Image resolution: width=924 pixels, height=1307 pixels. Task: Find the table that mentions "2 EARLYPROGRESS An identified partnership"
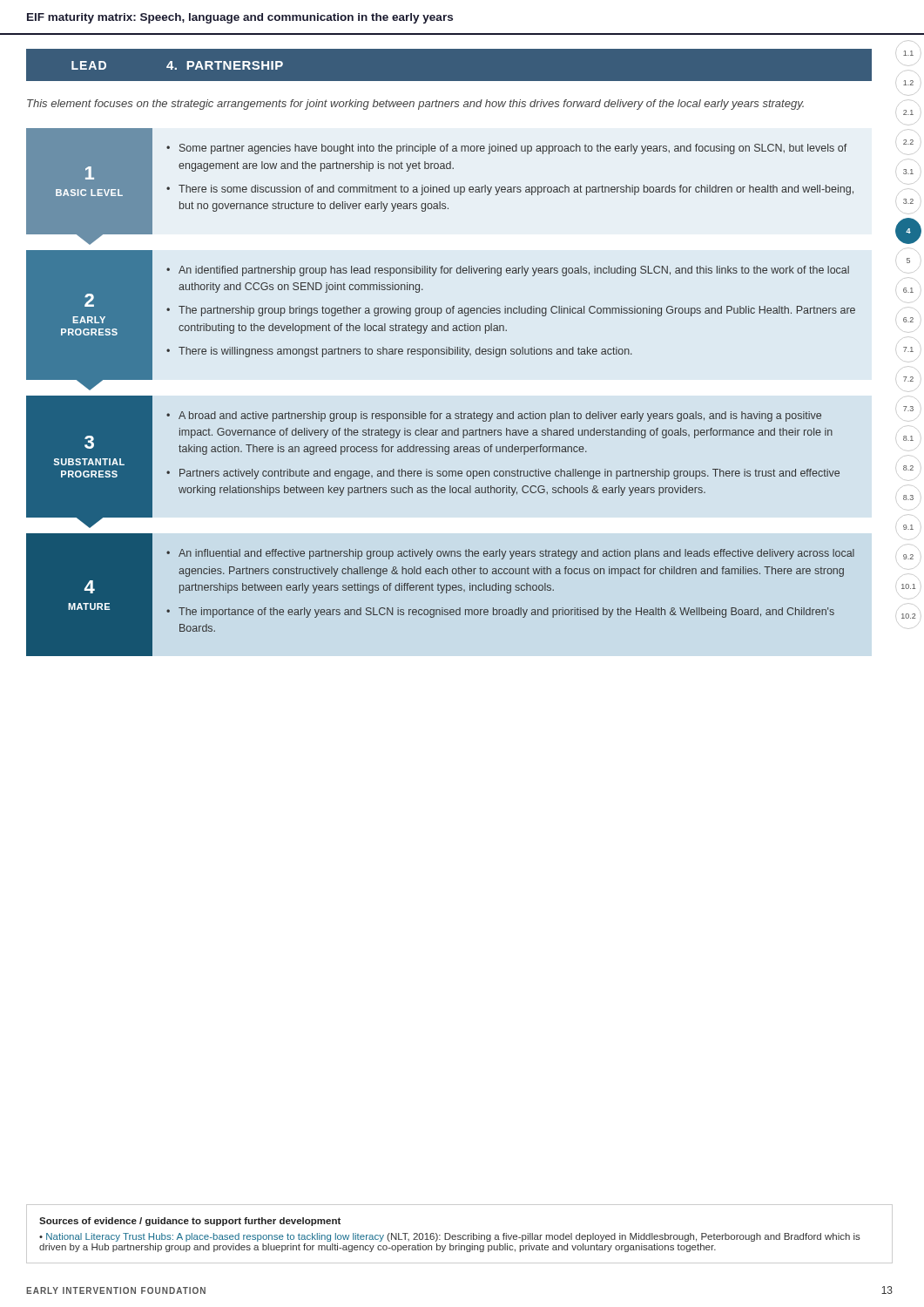point(449,315)
